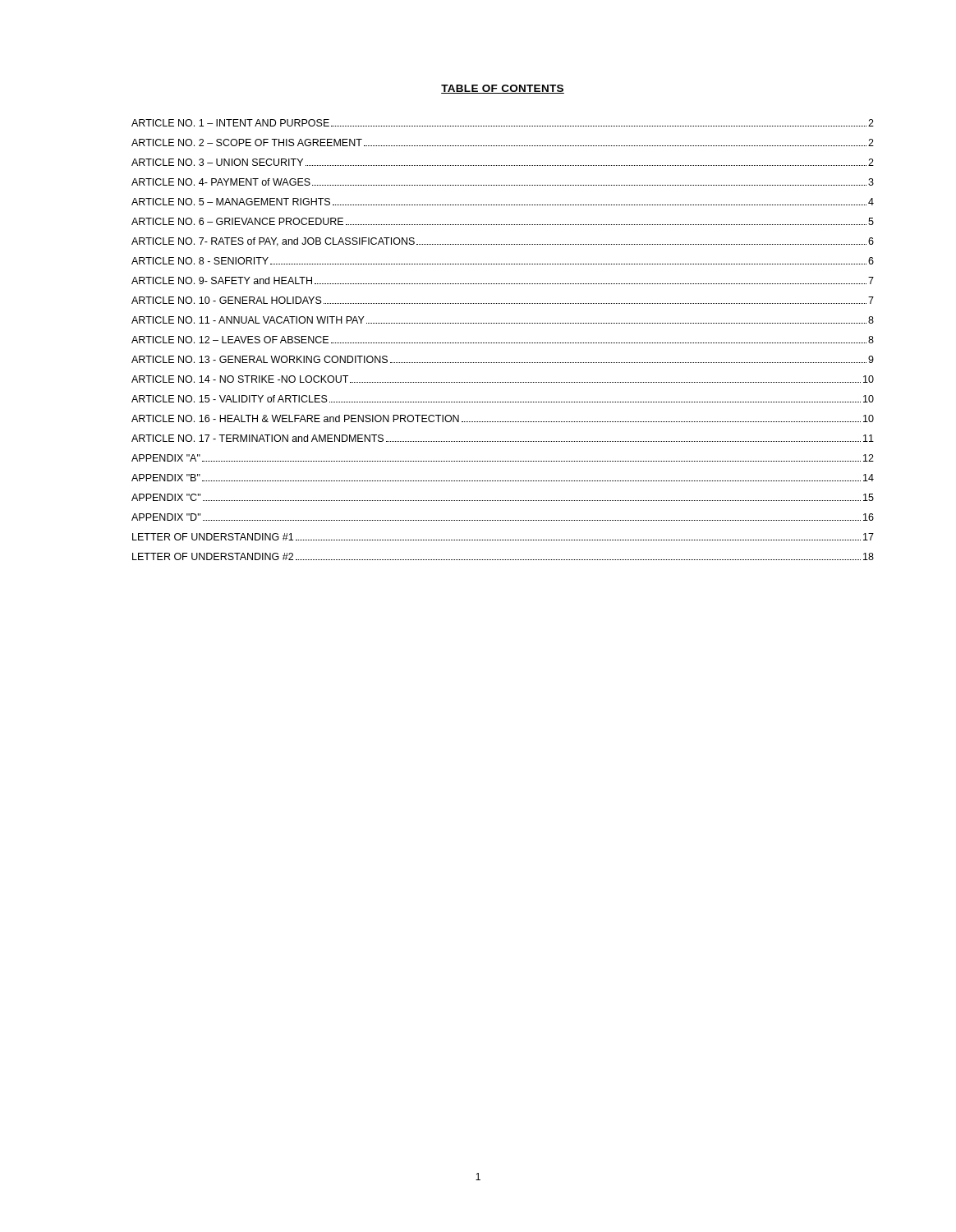The width and height of the screenshot is (956, 1232).
Task: Click on the list item that reads "ARTICLE NO. 2 – SCOPE OF THIS AGREEMENT"
Action: [x=503, y=143]
